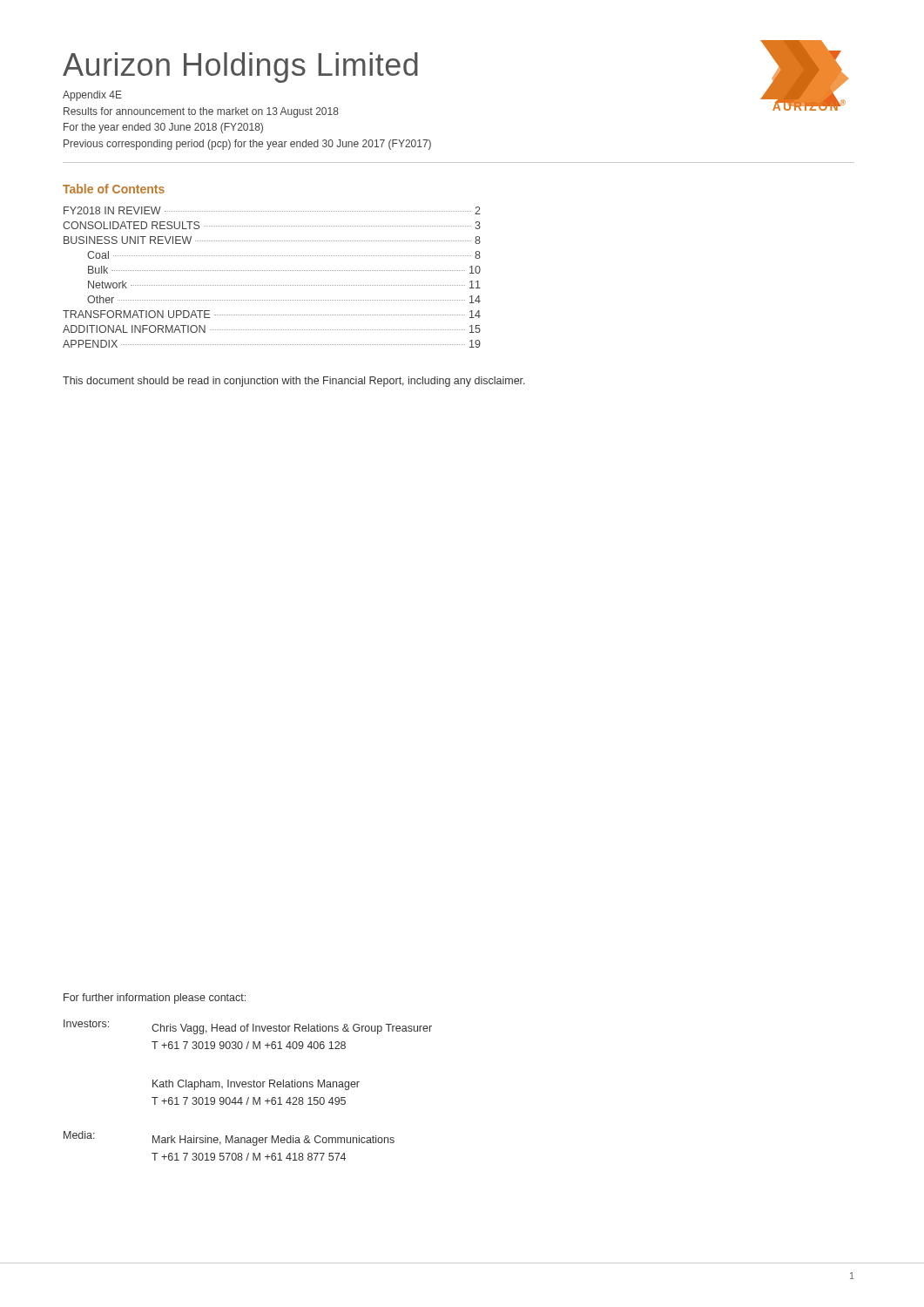
Task: Point to the block starting "ADDITIONAL INFORMATION 15"
Action: 272,330
